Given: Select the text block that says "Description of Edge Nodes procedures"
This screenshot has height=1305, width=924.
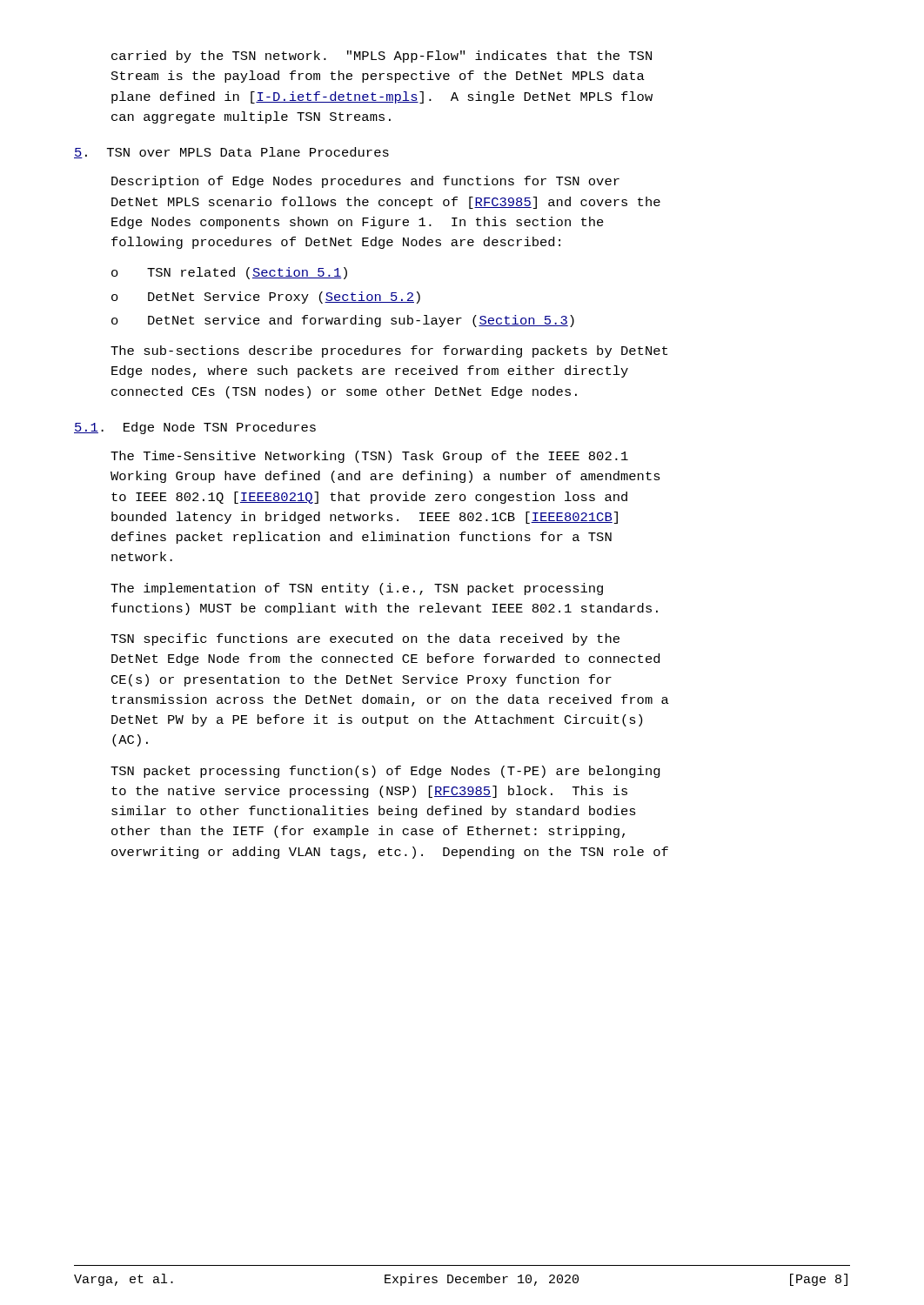Looking at the screenshot, I should click(386, 212).
